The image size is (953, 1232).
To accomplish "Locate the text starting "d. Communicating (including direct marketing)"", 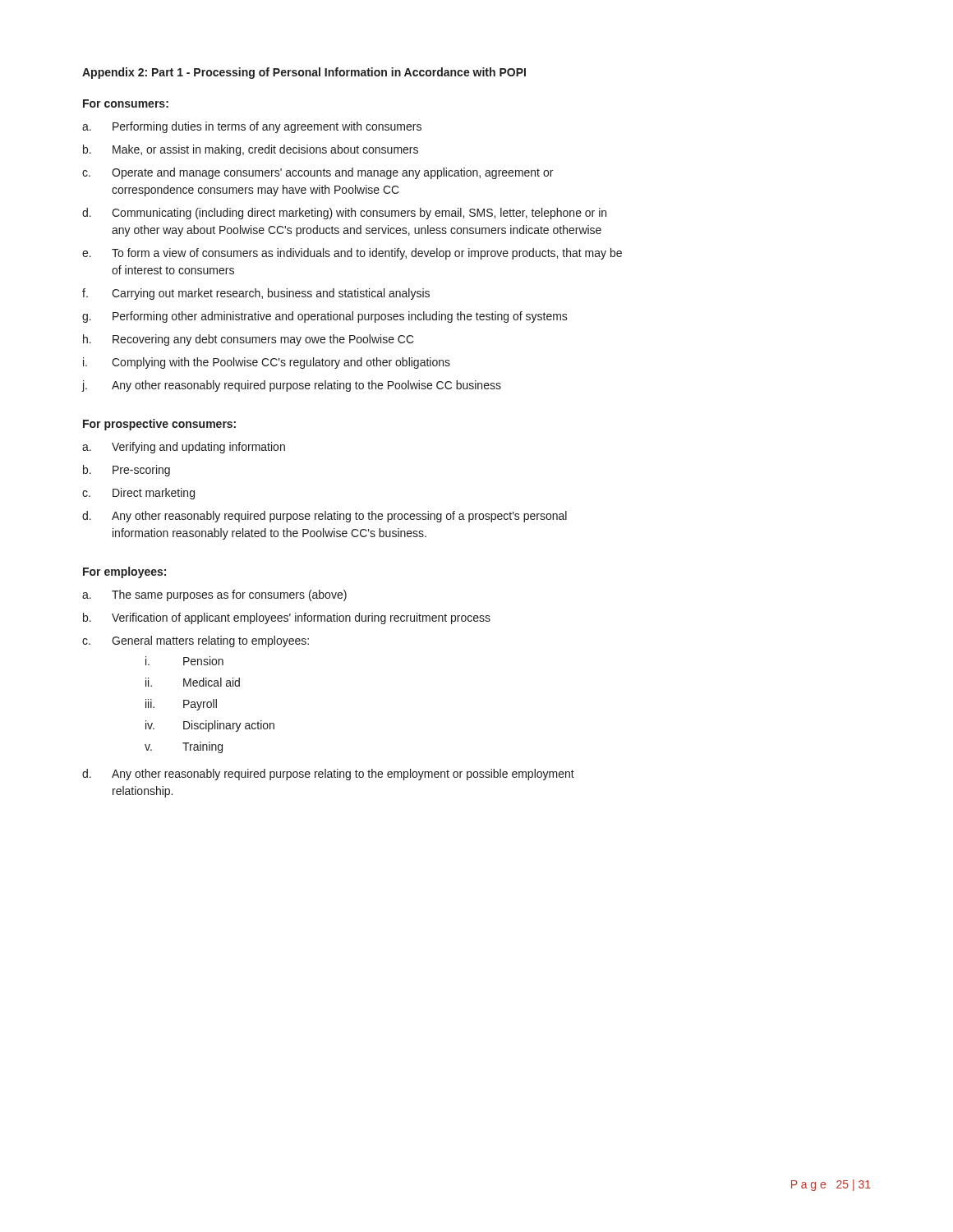I will (x=476, y=222).
